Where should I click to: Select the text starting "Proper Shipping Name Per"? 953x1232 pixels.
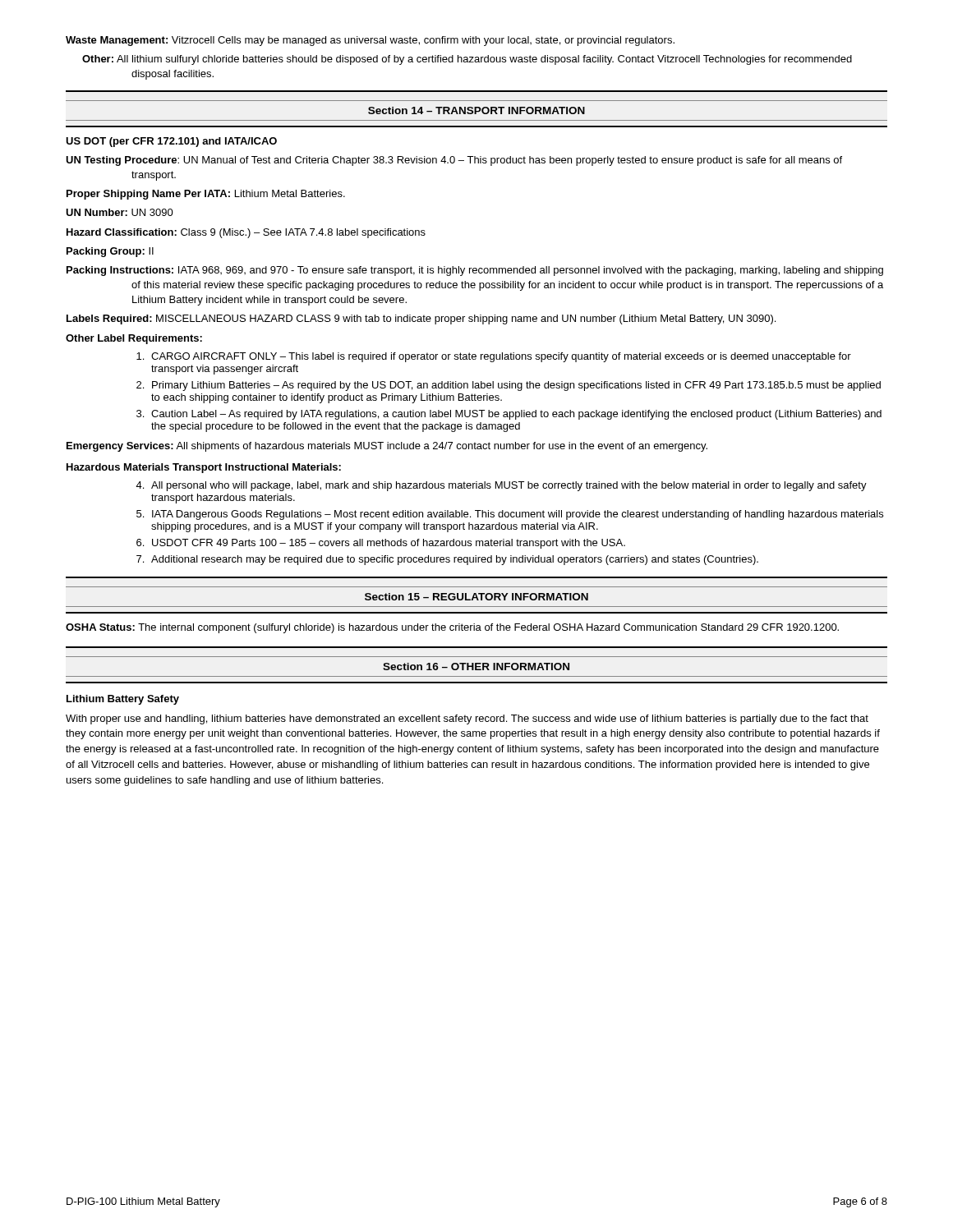click(x=206, y=194)
